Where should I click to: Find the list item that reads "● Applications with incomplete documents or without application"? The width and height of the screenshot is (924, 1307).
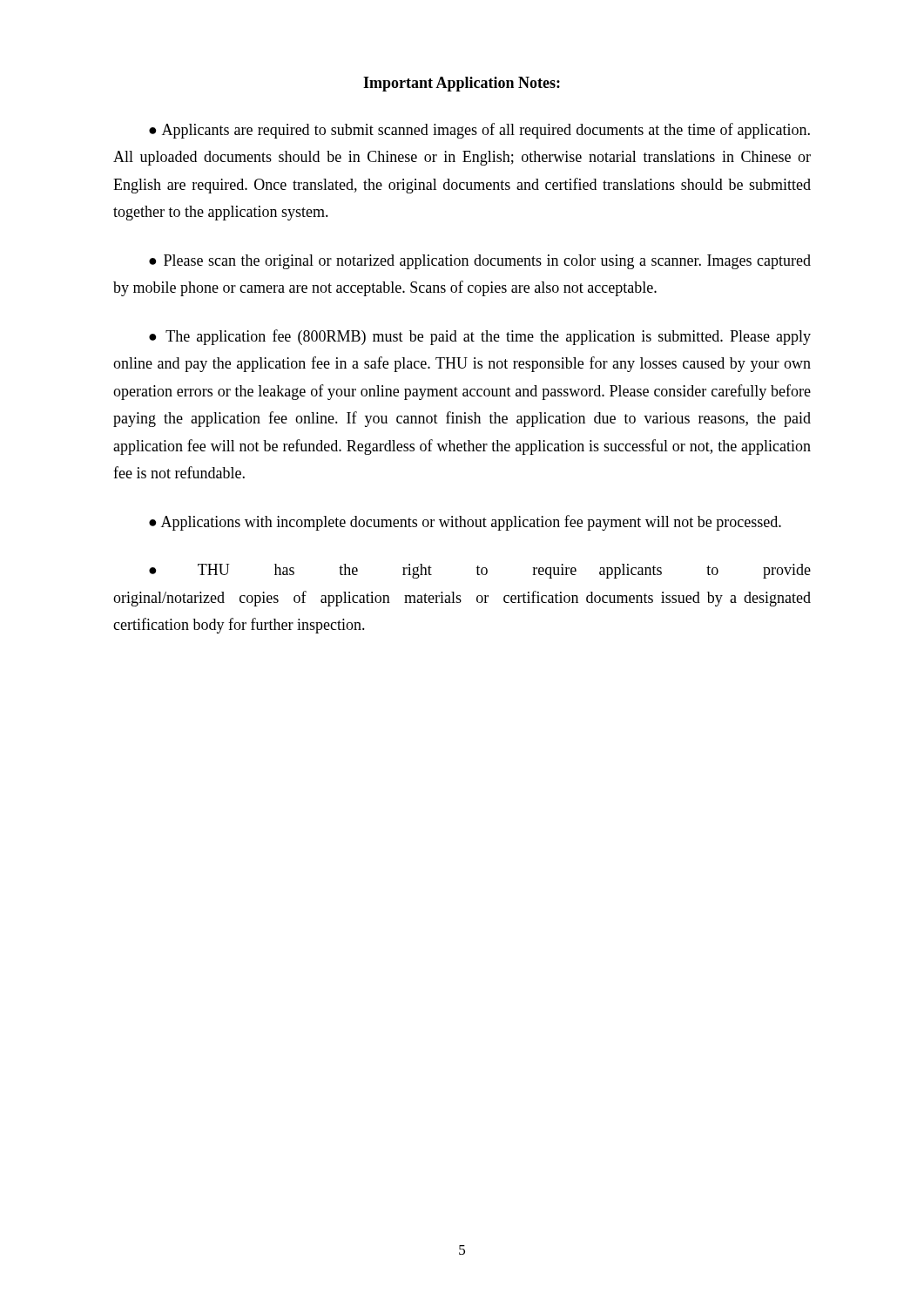click(x=462, y=522)
